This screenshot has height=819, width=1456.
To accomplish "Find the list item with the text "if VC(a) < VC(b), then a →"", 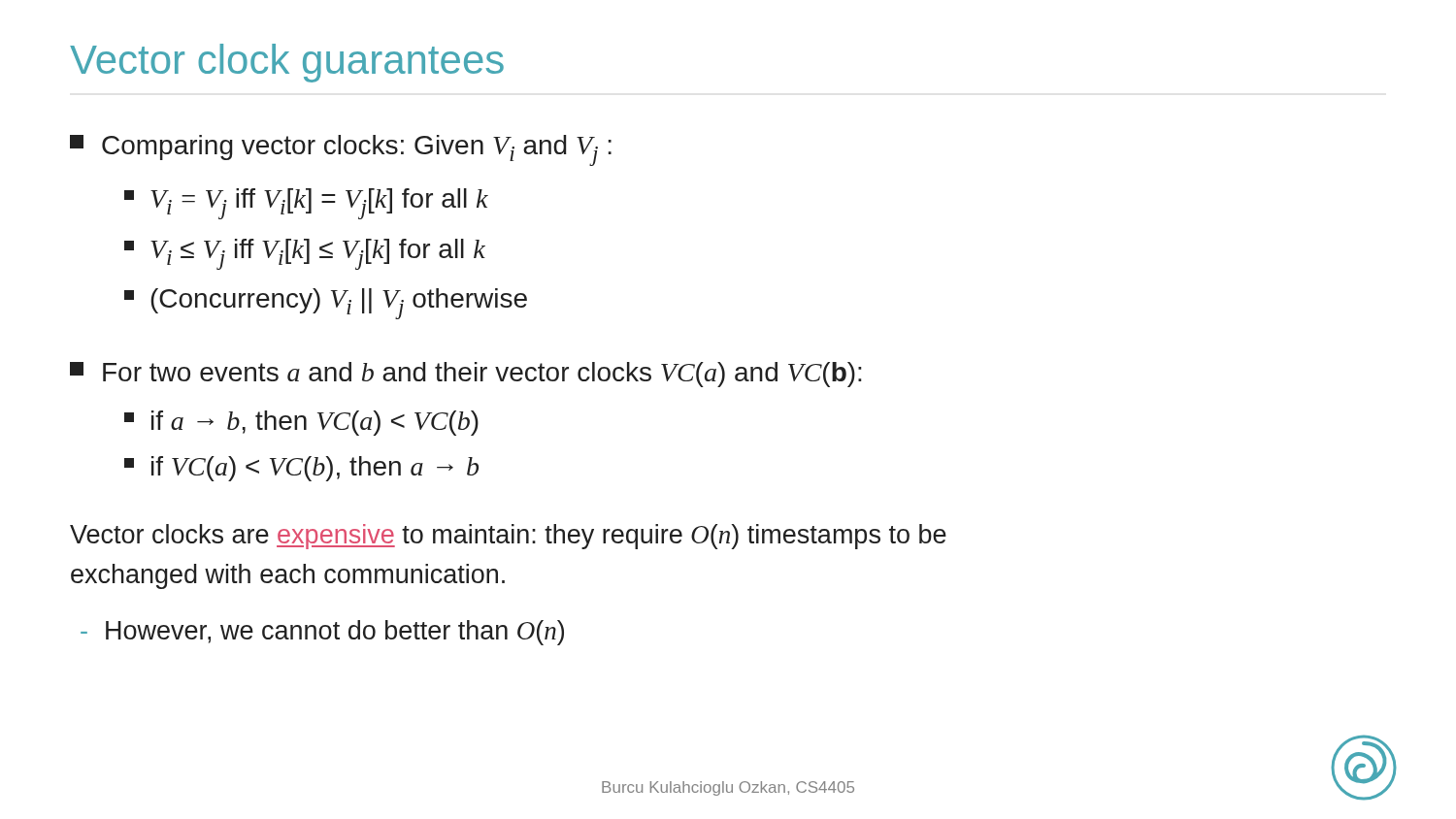I will 302,467.
